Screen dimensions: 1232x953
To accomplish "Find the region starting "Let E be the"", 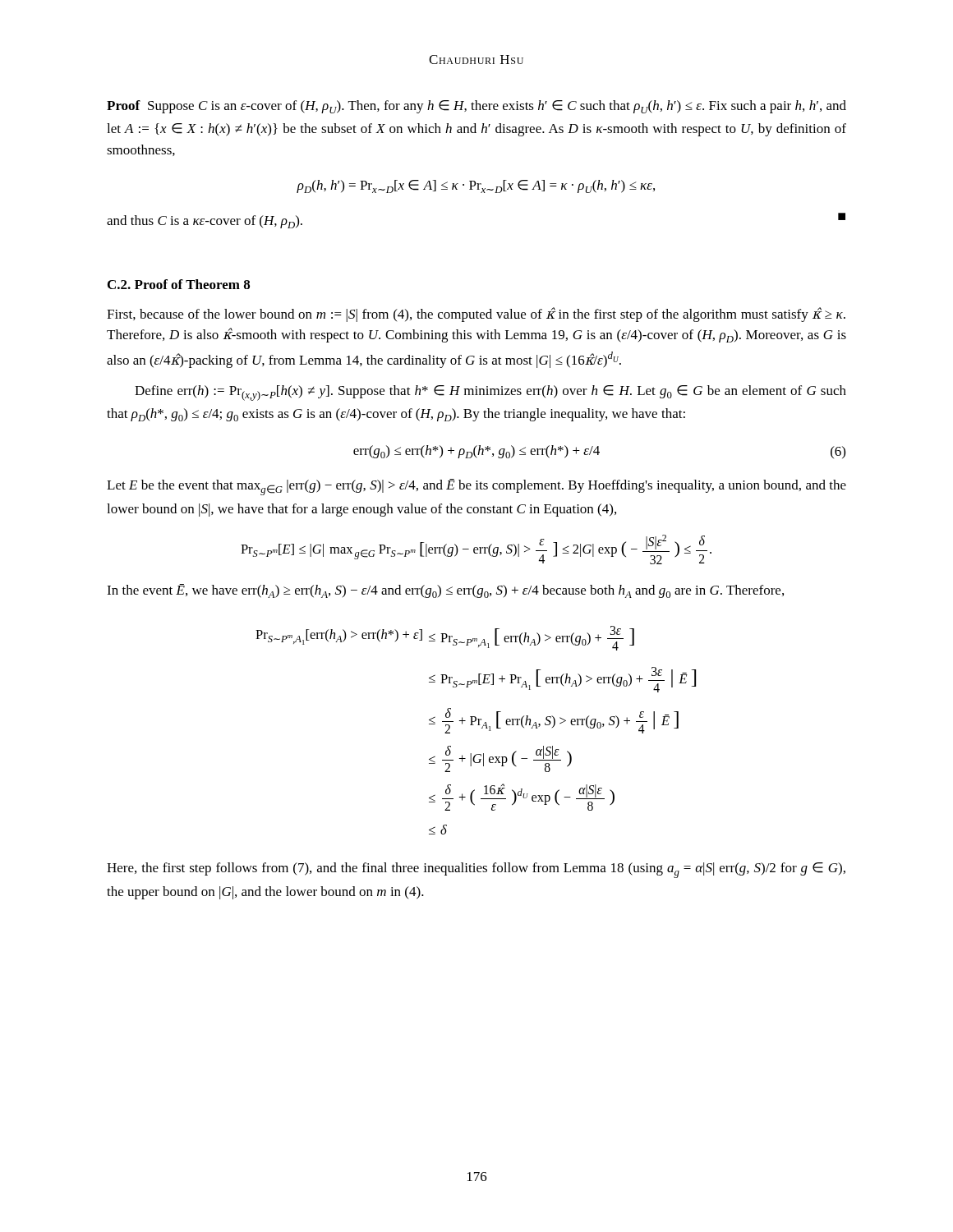I will pyautogui.click(x=476, y=497).
